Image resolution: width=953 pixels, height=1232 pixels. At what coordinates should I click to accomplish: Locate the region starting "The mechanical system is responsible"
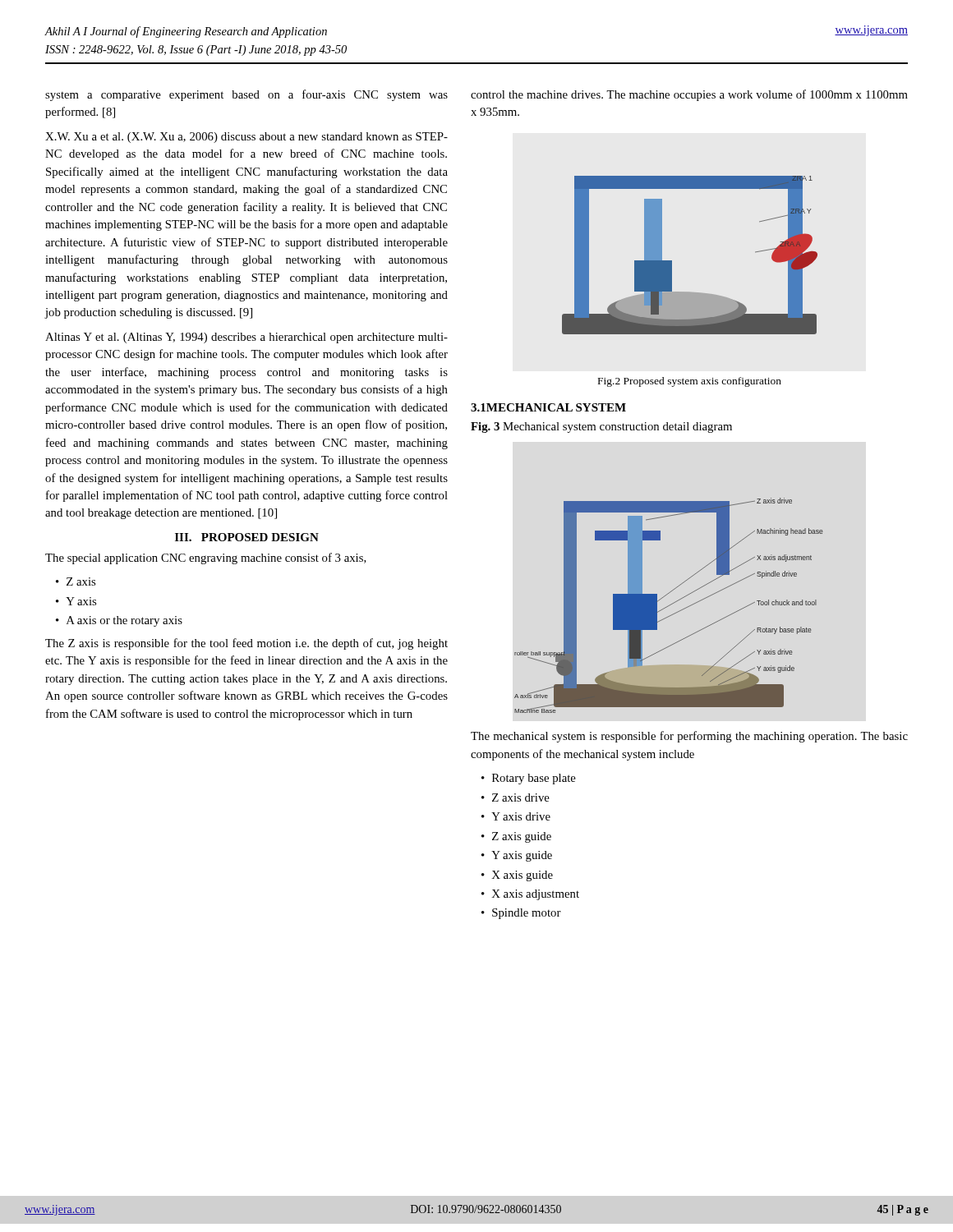coord(689,746)
